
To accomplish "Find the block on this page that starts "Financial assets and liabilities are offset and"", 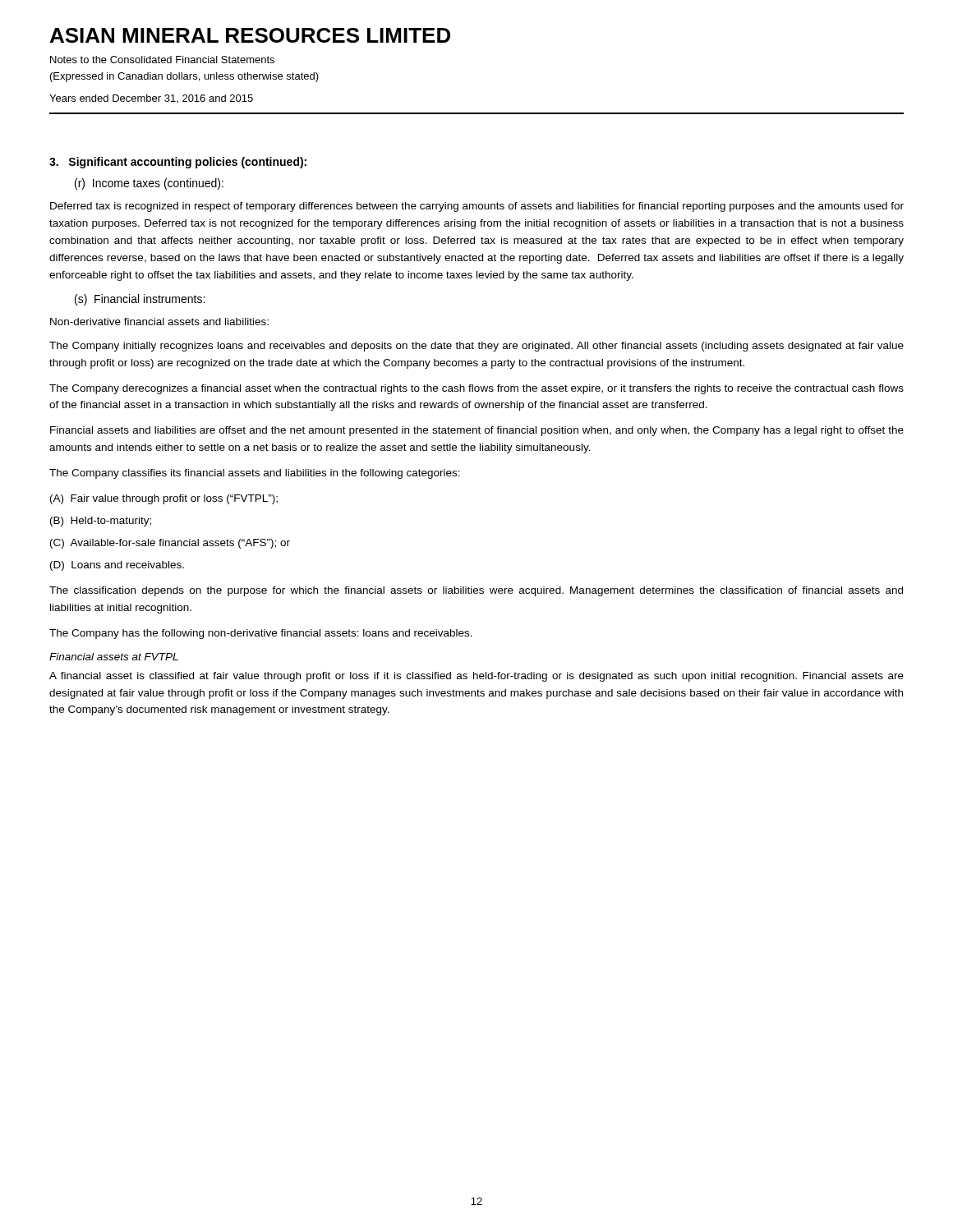I will coord(476,439).
